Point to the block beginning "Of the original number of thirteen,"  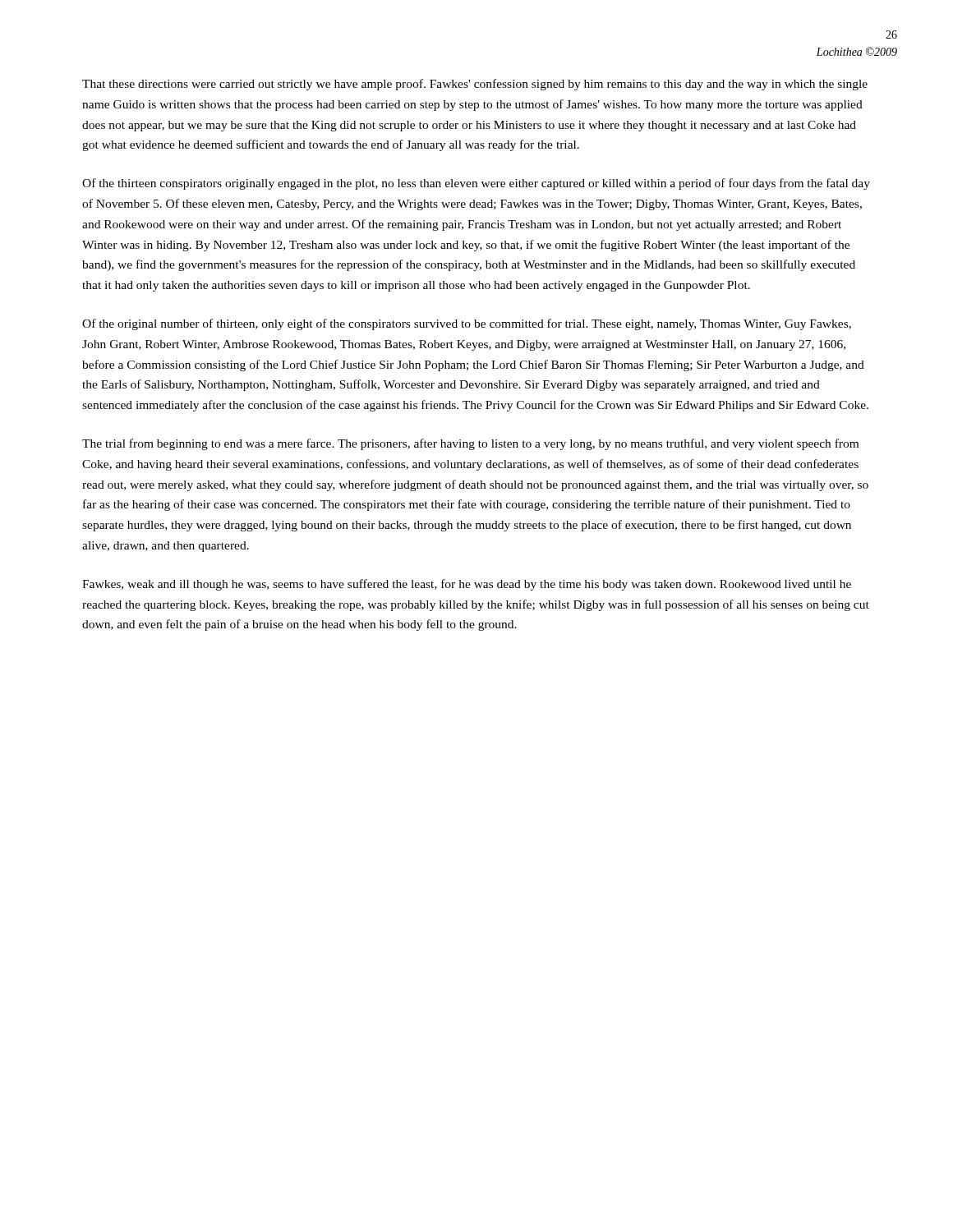pyautogui.click(x=476, y=364)
